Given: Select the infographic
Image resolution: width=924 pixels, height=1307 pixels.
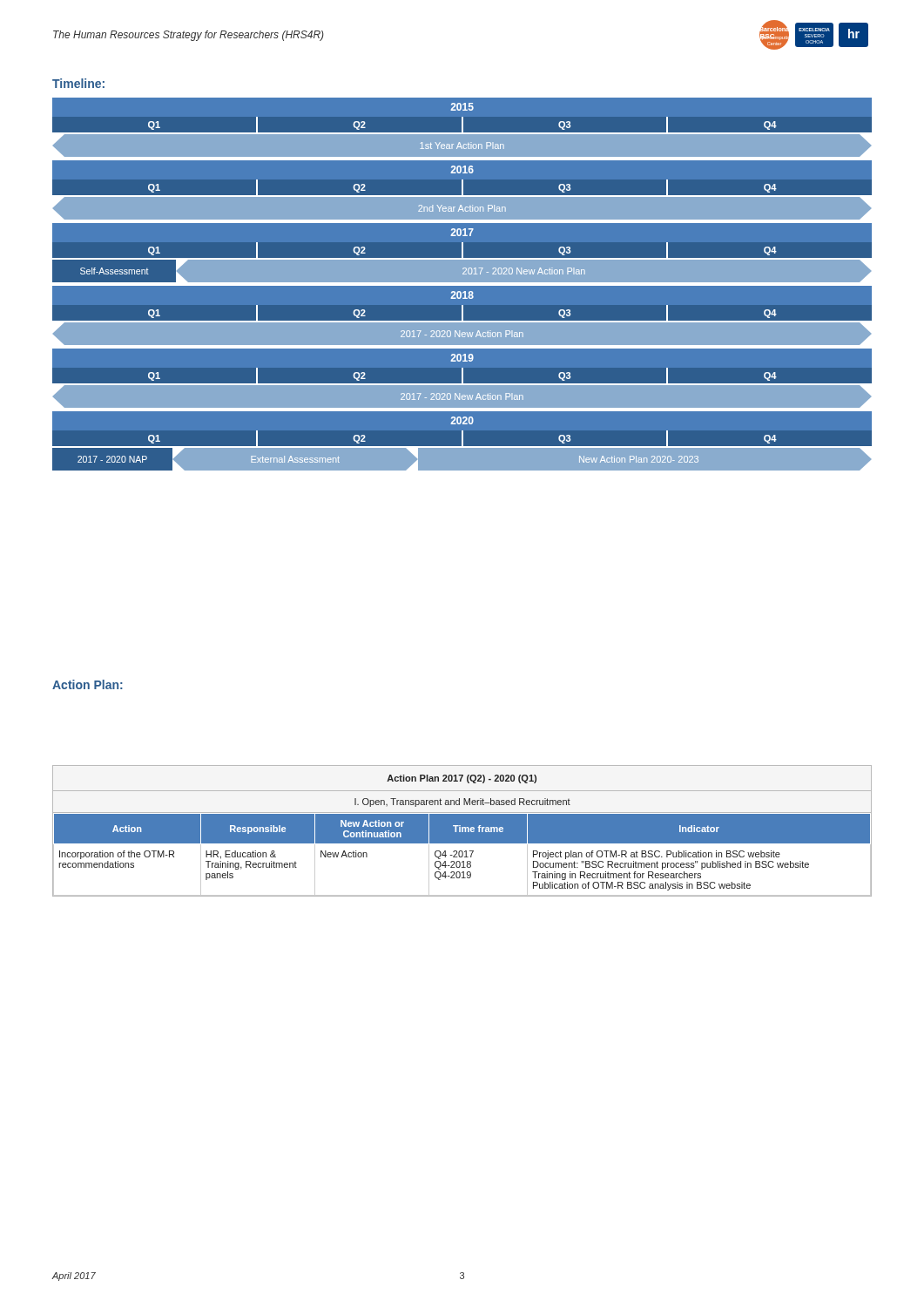Looking at the screenshot, I should [462, 284].
